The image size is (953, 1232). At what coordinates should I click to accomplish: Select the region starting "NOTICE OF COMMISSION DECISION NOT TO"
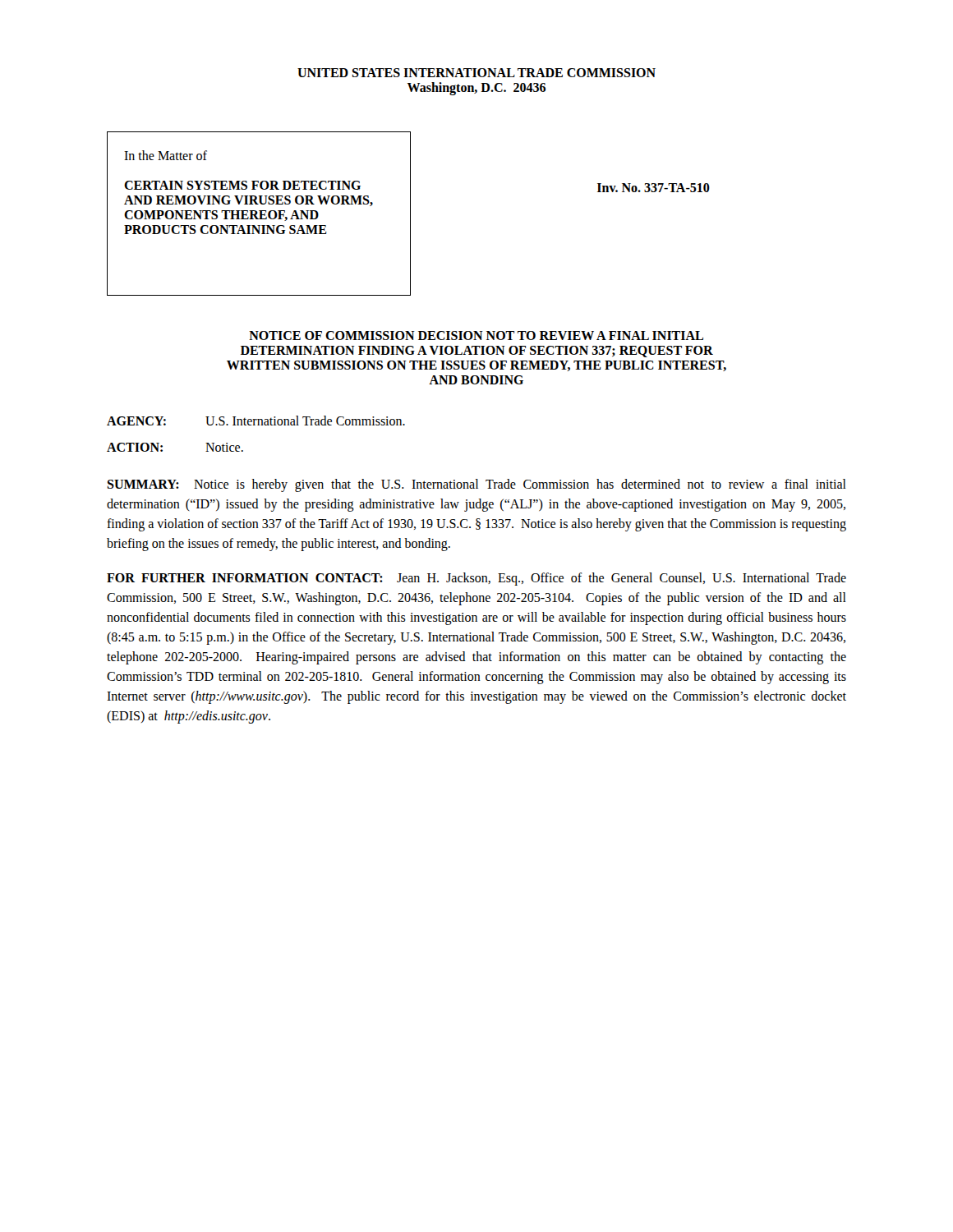tap(476, 358)
